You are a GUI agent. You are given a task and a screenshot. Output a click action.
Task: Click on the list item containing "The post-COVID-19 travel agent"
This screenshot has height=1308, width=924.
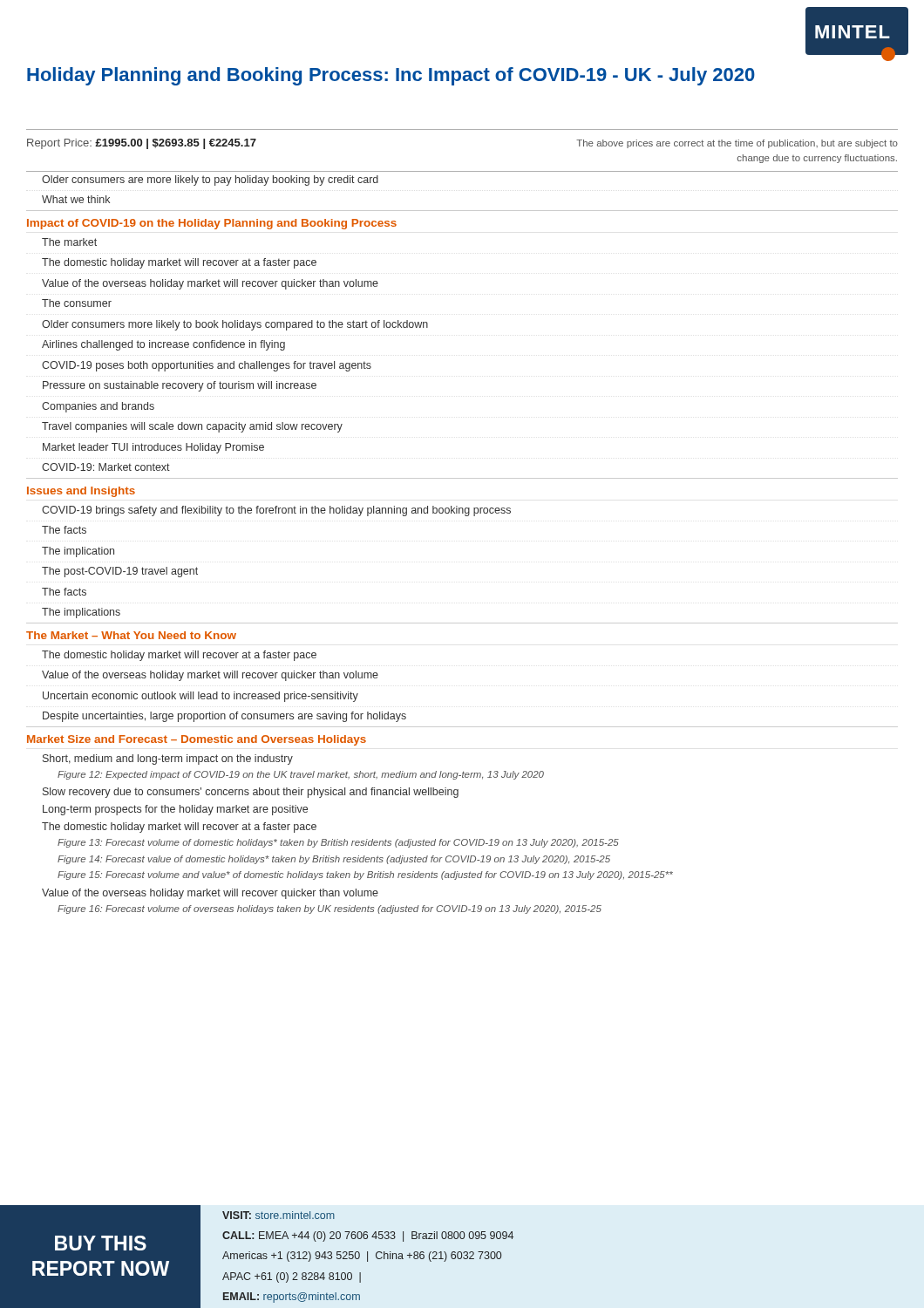[x=120, y=571]
